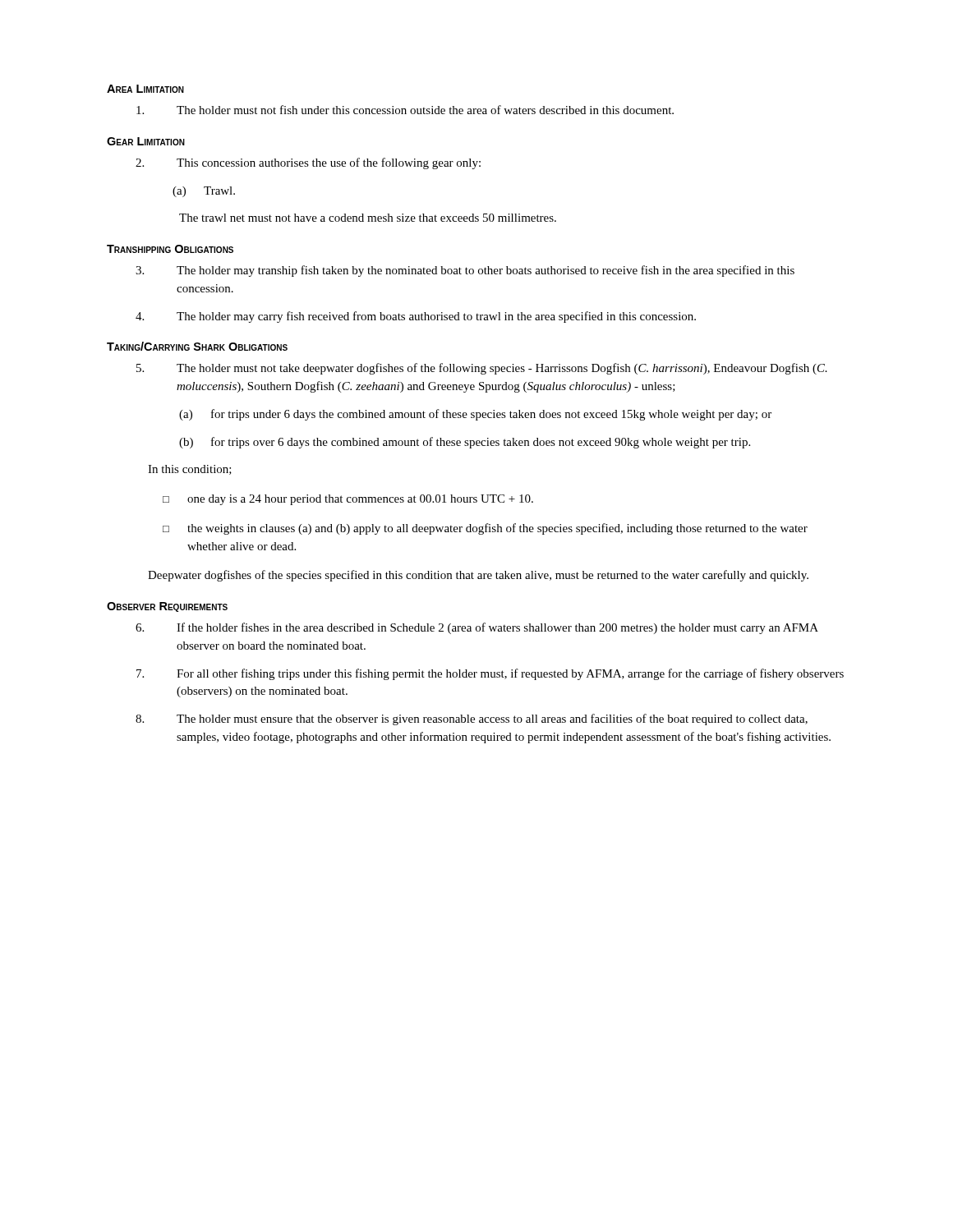Locate the text starting "□ the weights in"

504,538
